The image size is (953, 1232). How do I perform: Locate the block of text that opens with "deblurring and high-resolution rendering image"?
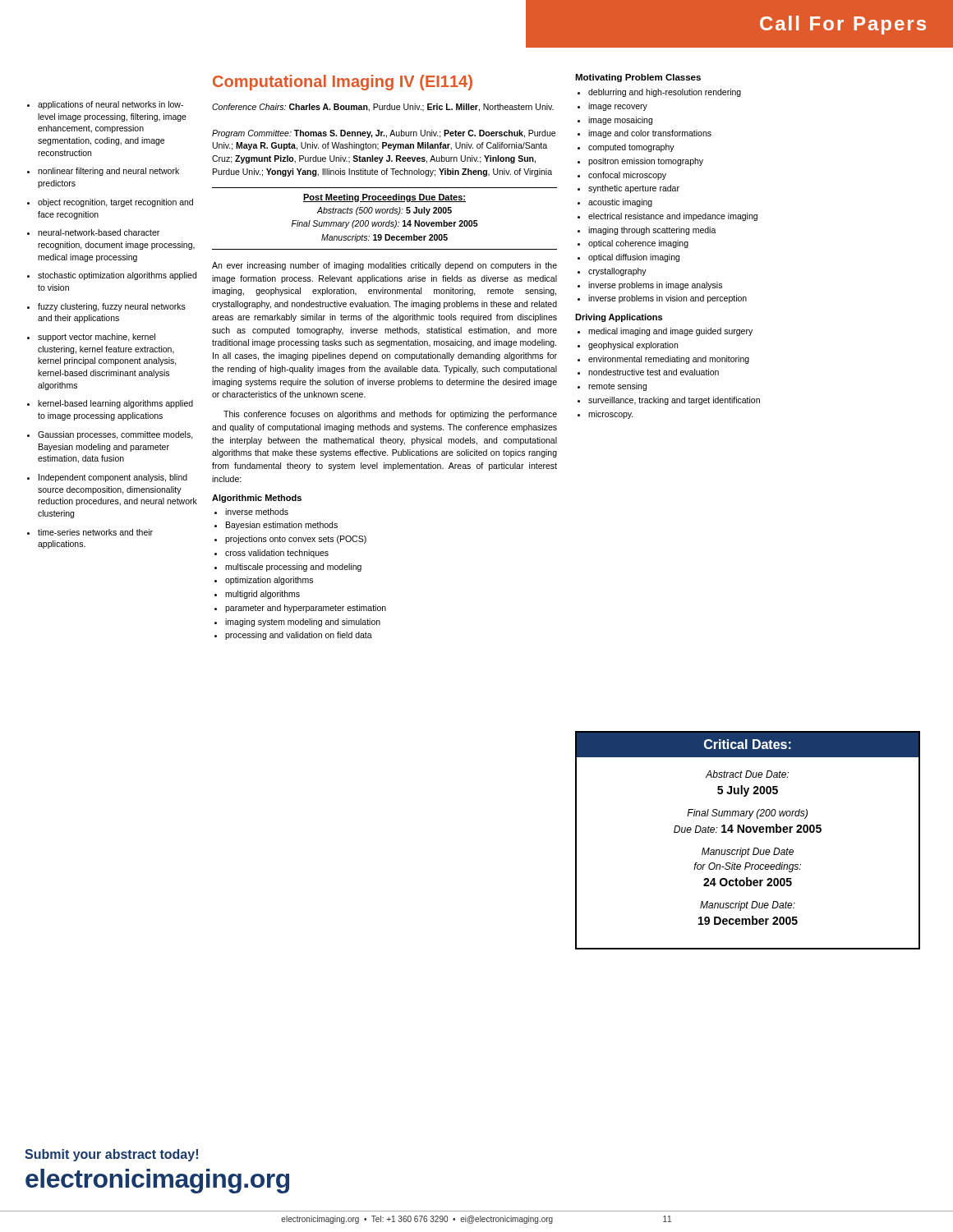pos(659,93)
